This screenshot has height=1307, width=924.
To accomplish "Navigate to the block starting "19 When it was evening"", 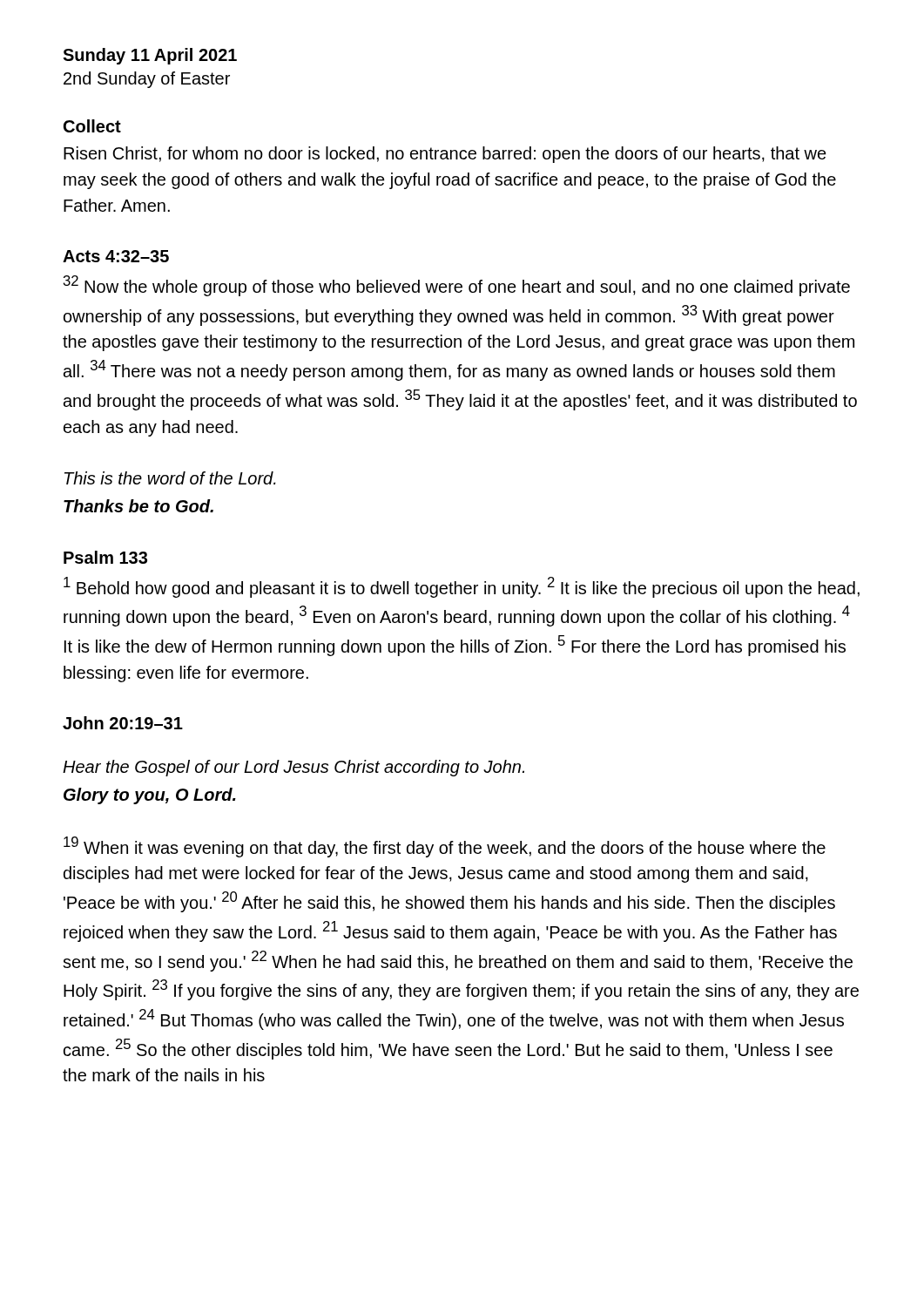I will (461, 959).
